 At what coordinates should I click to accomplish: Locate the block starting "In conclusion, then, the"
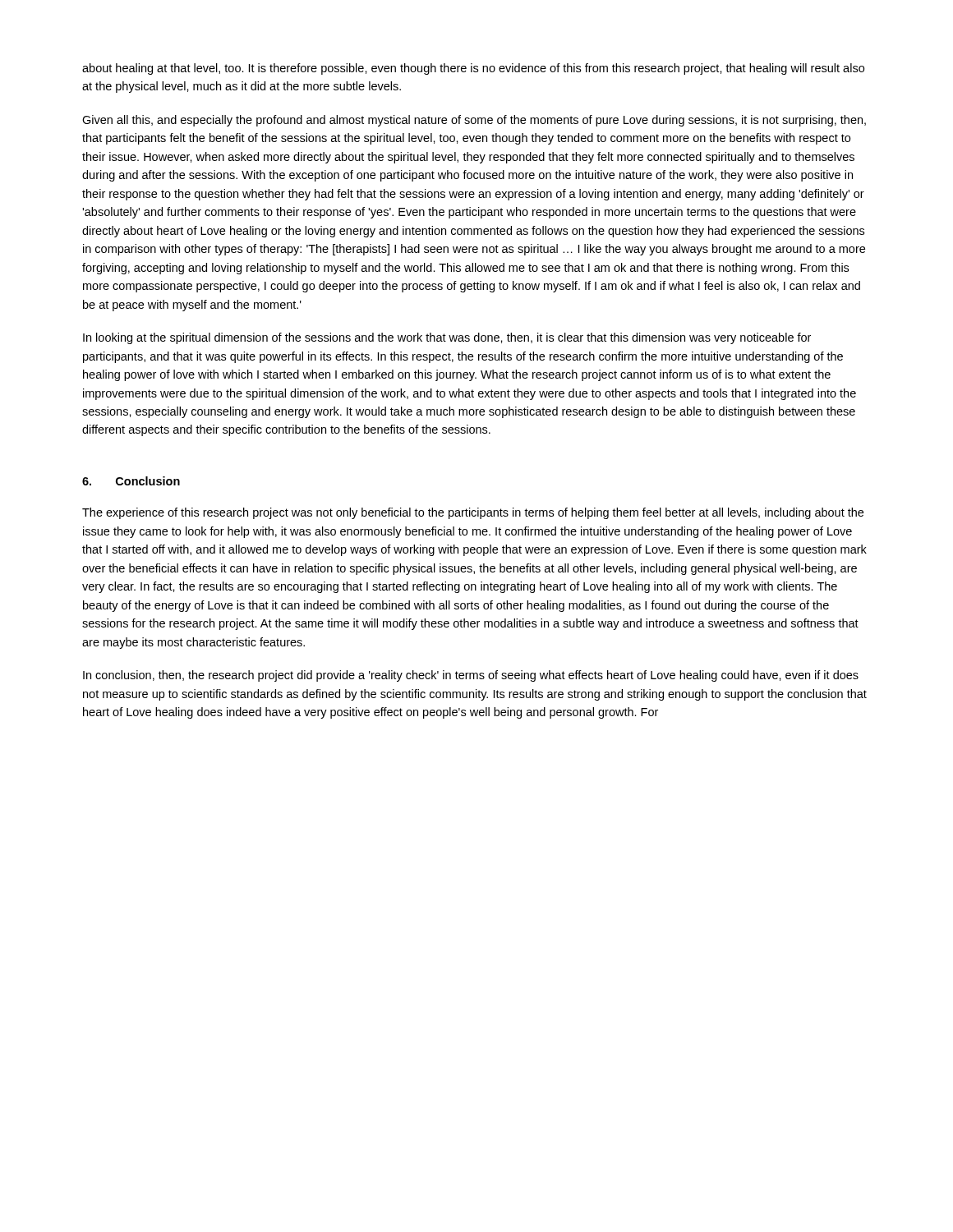tap(474, 694)
